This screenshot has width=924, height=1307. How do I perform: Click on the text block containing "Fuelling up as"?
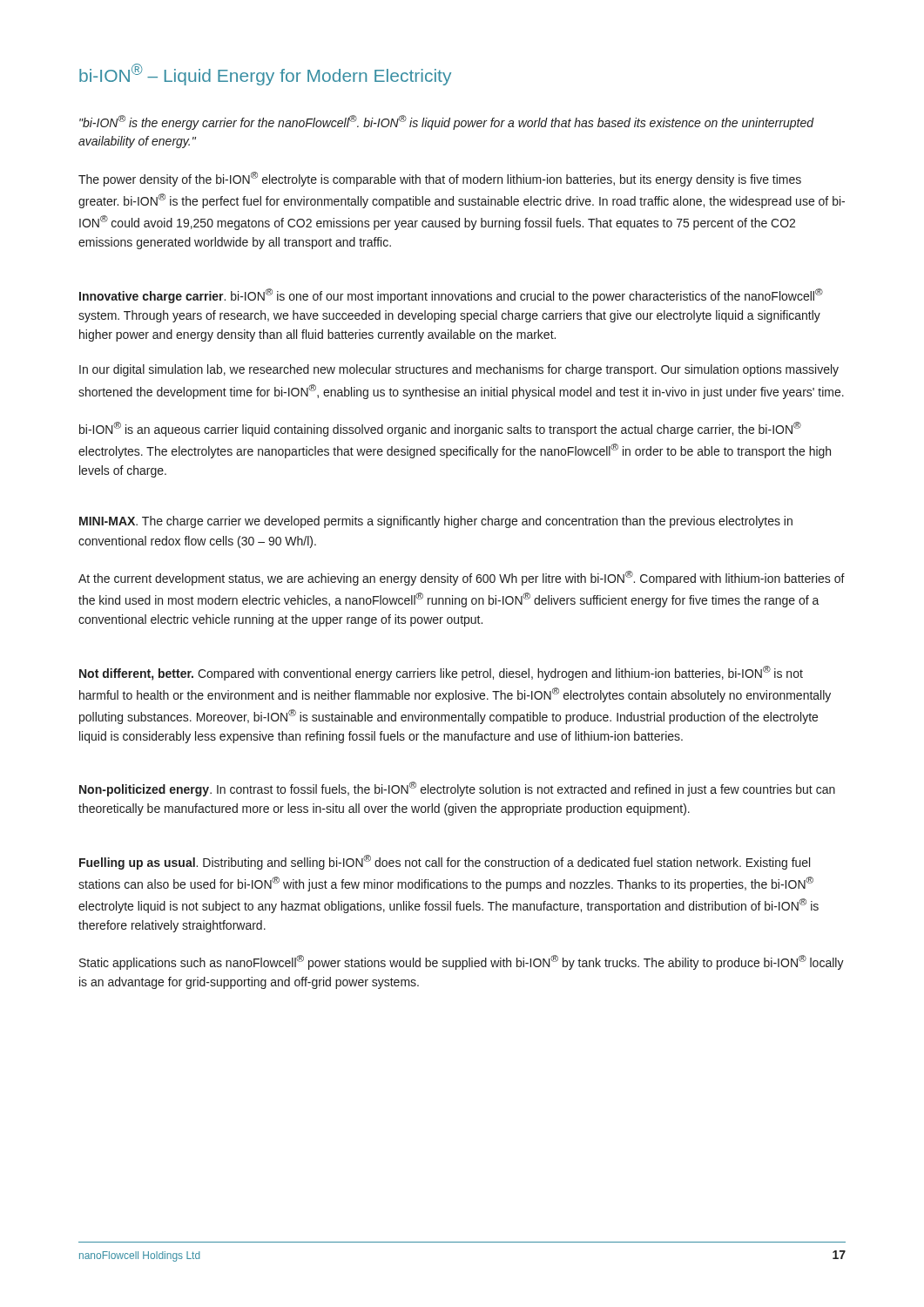(449, 892)
